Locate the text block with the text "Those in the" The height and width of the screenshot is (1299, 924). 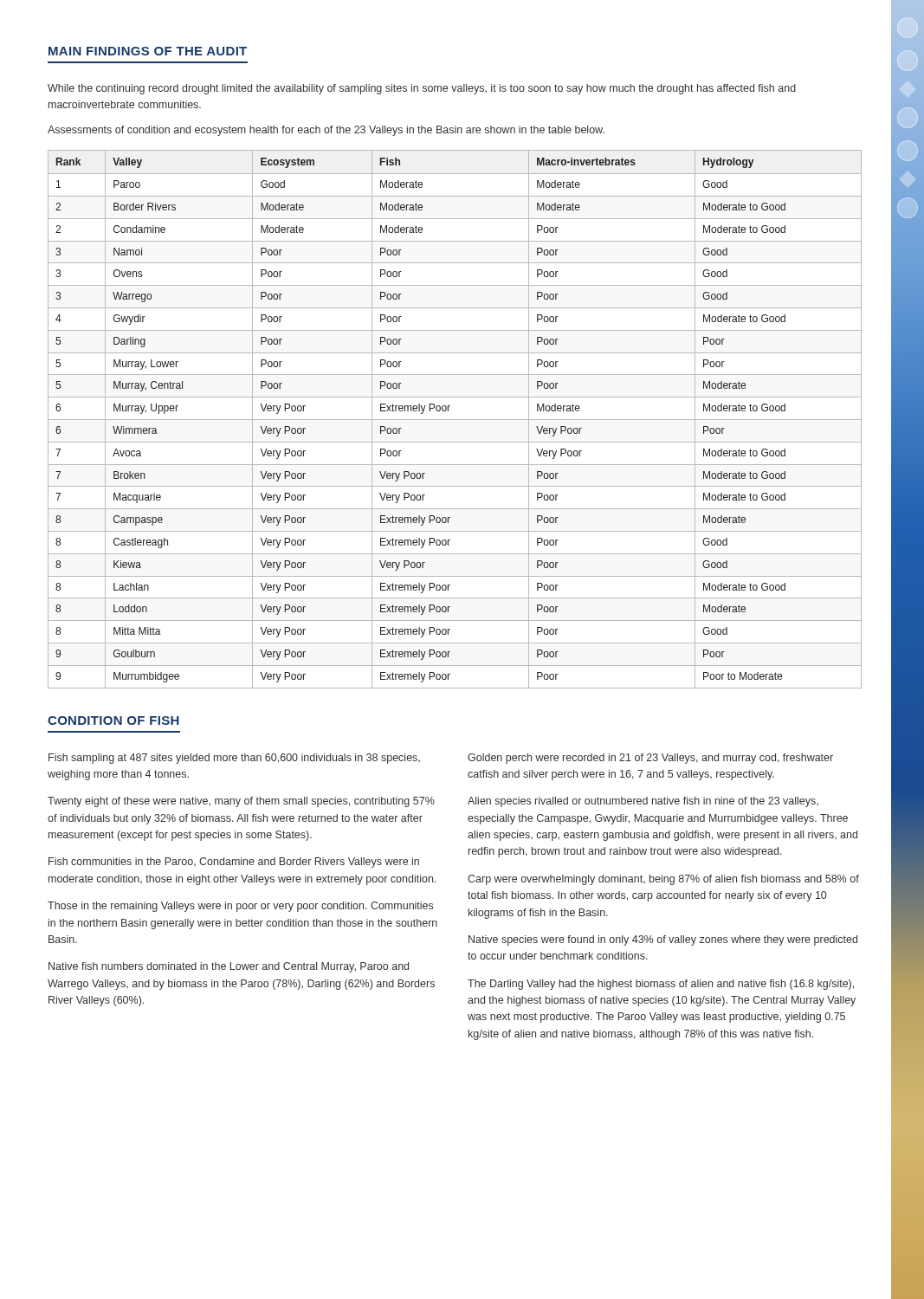point(243,923)
